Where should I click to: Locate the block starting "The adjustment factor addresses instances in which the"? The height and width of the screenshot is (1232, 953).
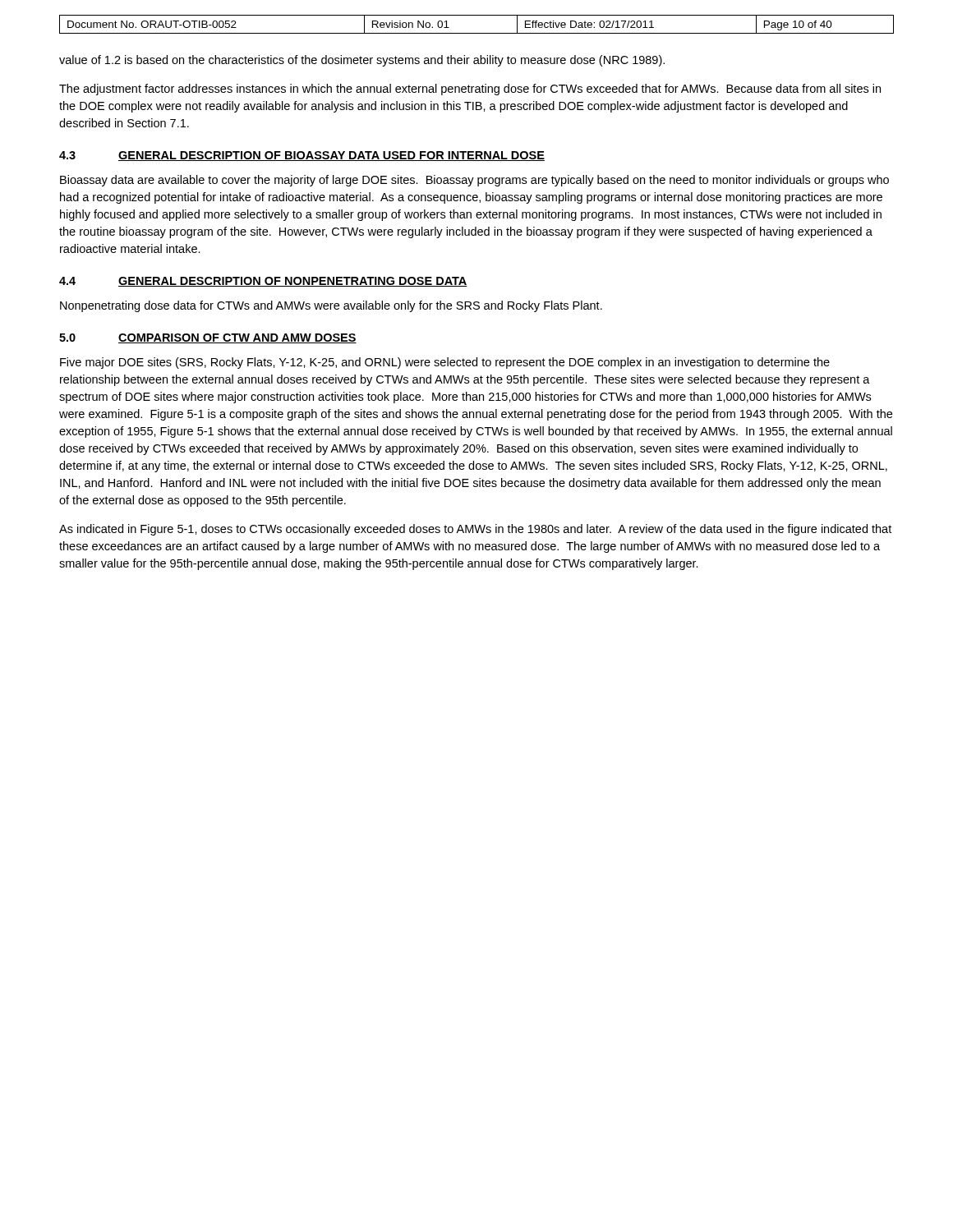point(470,106)
